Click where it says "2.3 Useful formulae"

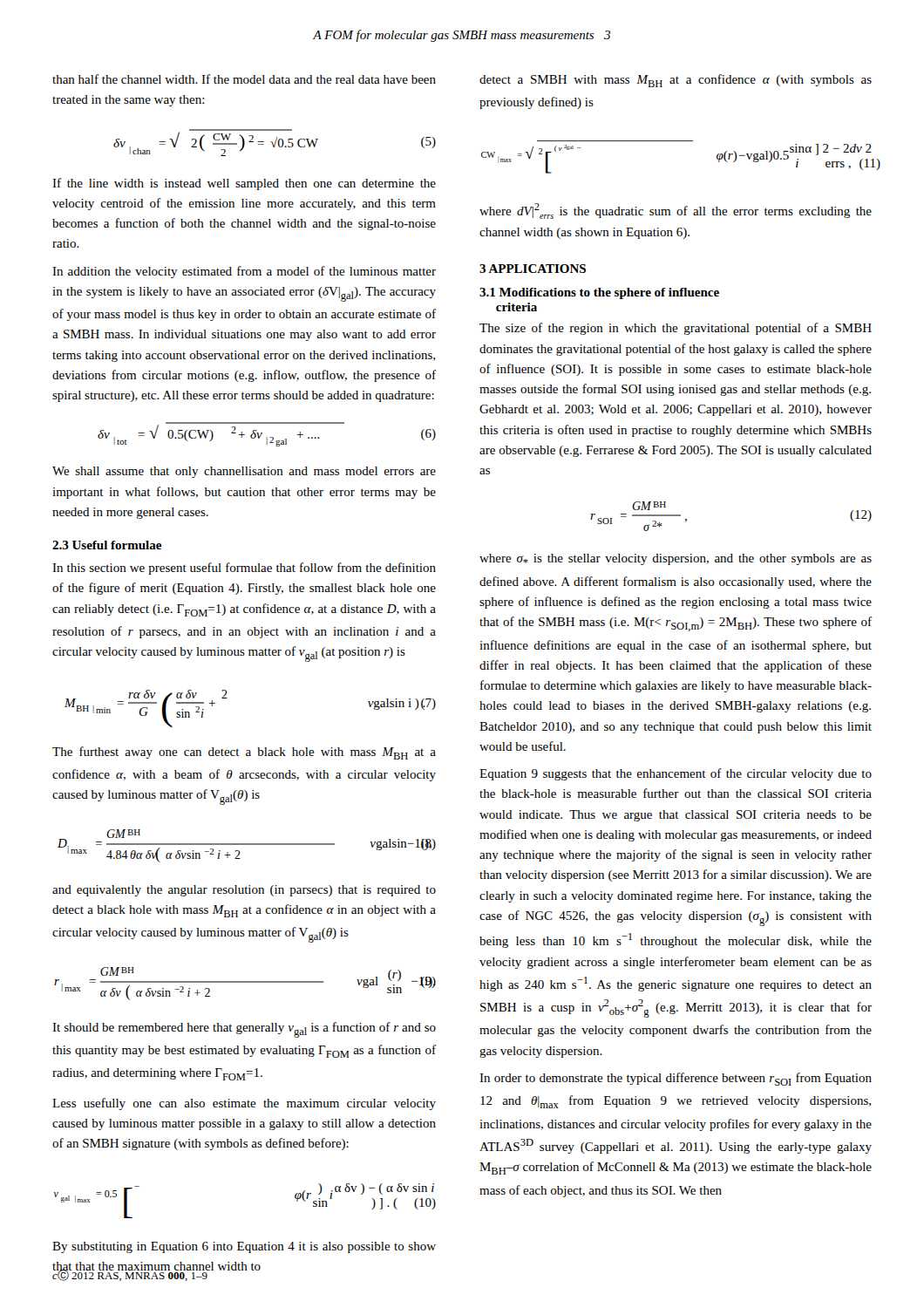coord(107,545)
